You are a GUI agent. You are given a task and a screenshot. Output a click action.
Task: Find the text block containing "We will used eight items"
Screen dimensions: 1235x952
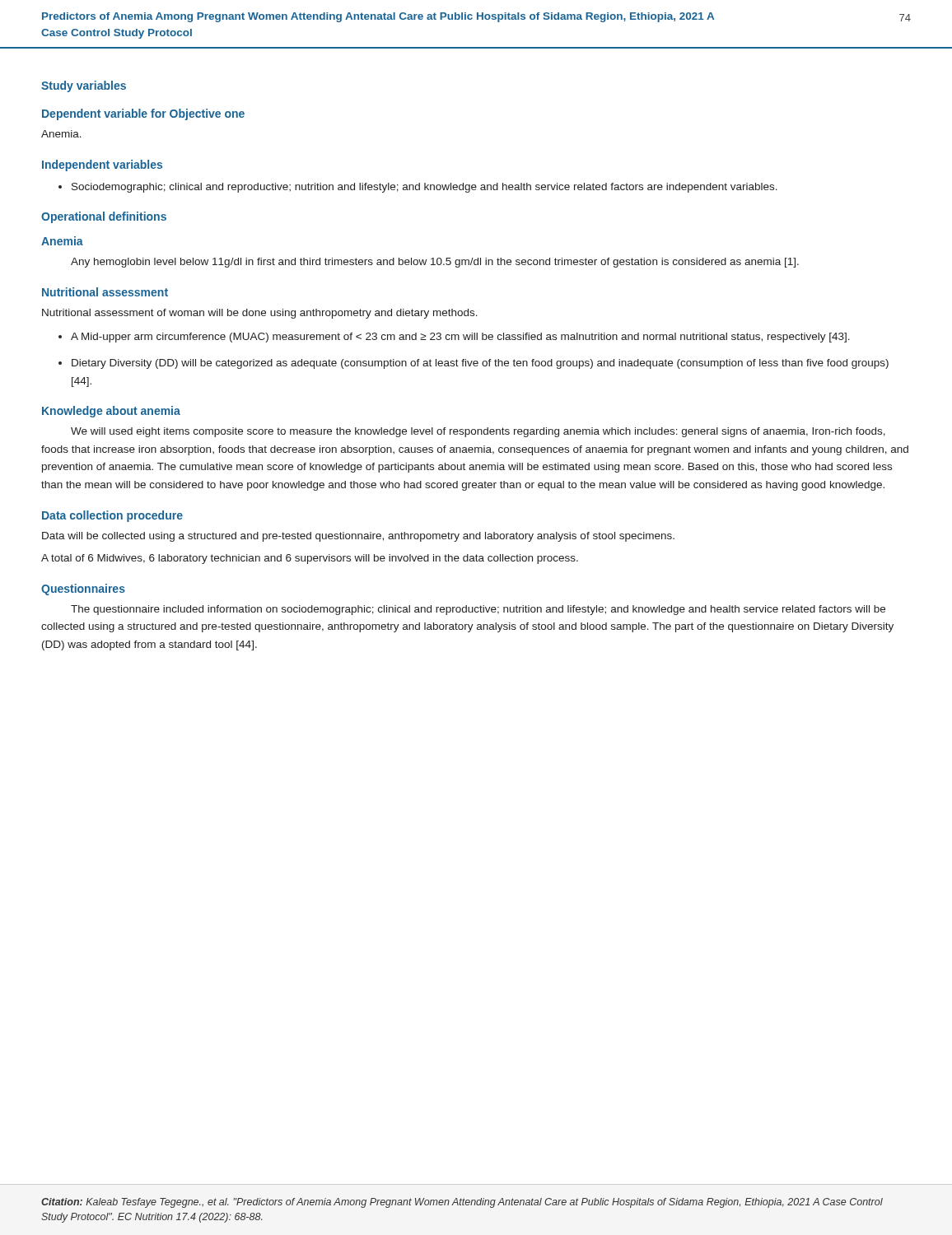tap(475, 458)
